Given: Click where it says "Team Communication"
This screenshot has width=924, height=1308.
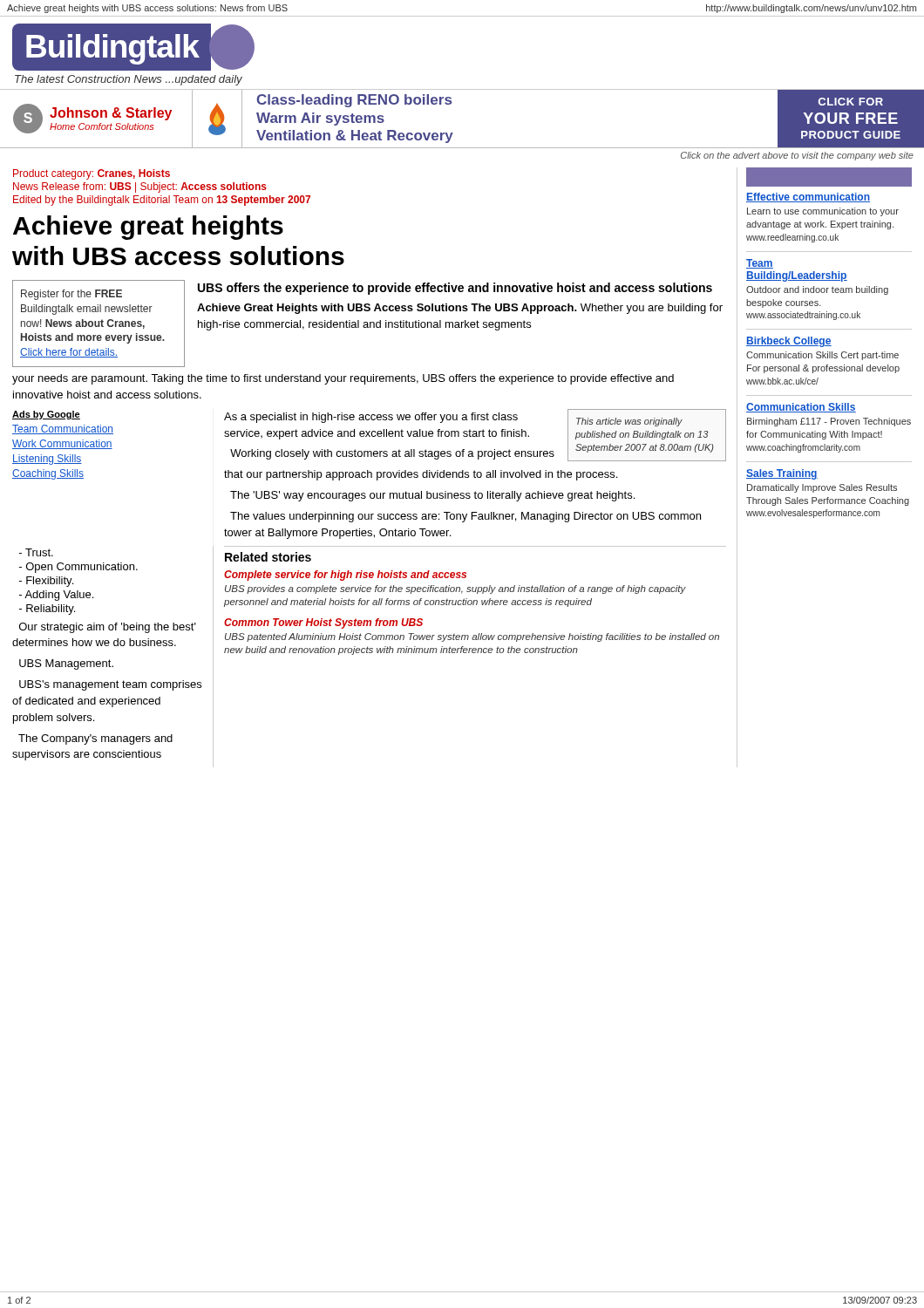Looking at the screenshot, I should (x=63, y=429).
